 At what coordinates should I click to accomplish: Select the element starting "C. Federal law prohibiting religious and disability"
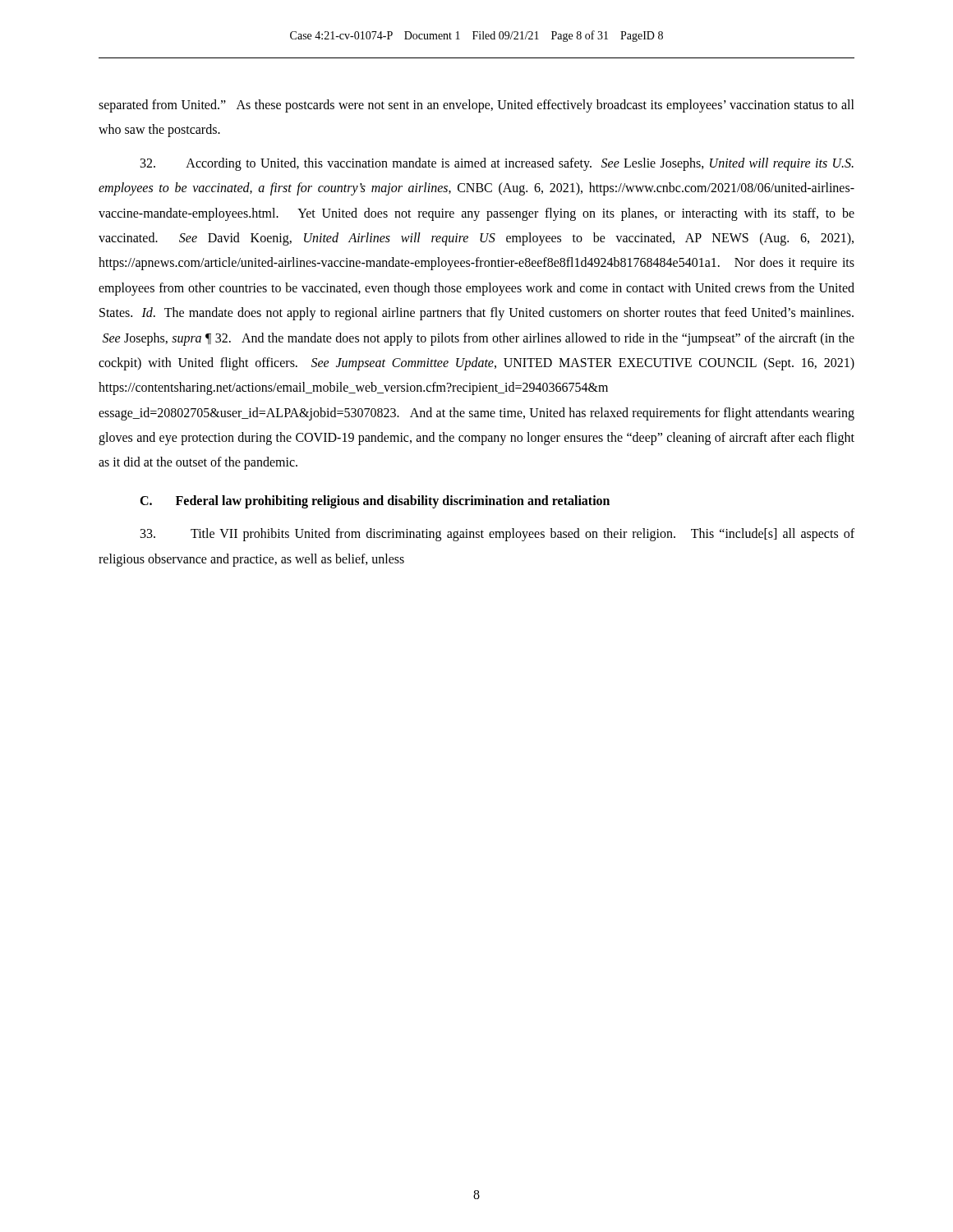point(375,500)
